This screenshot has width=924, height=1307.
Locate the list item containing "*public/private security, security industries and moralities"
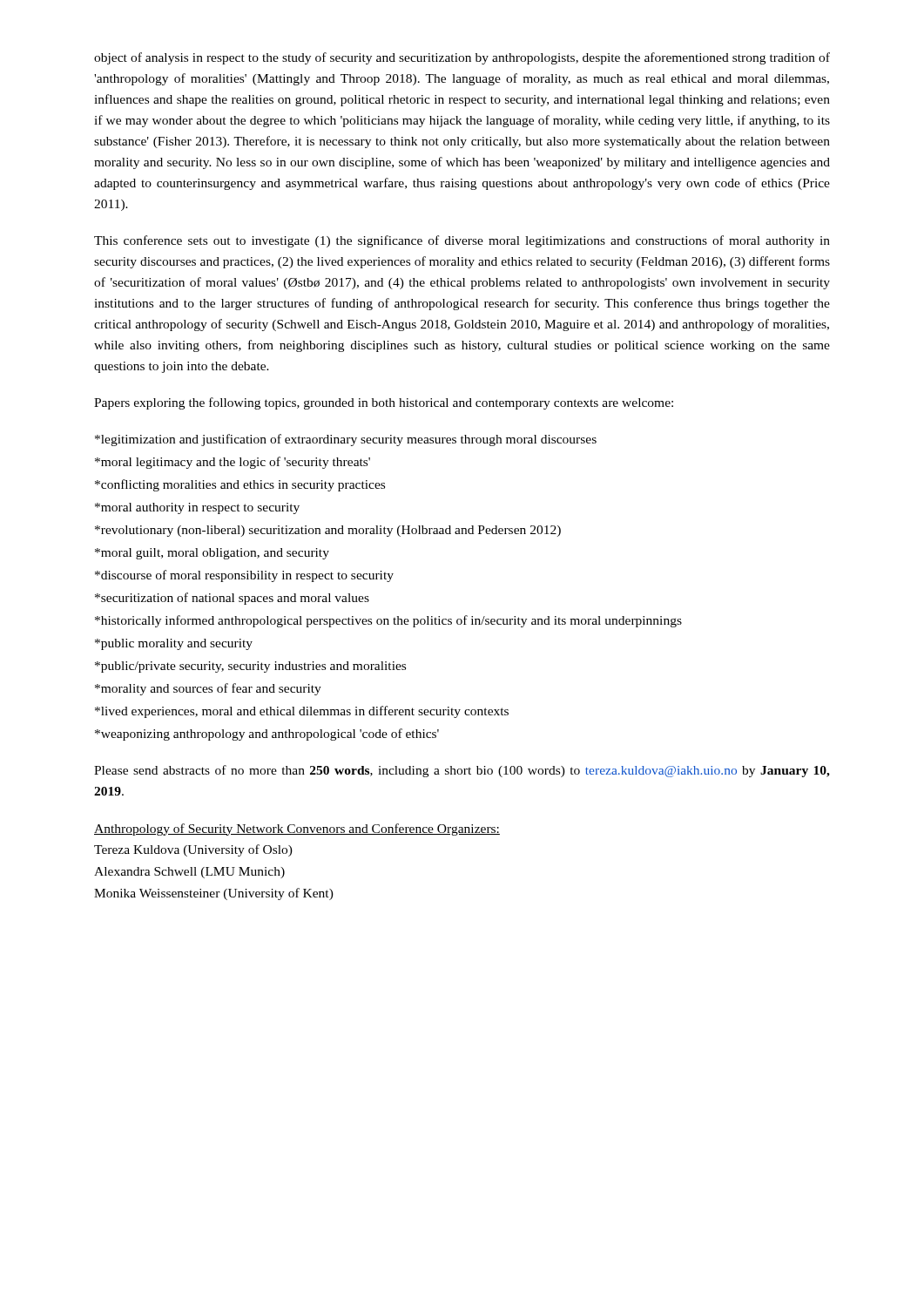(250, 666)
